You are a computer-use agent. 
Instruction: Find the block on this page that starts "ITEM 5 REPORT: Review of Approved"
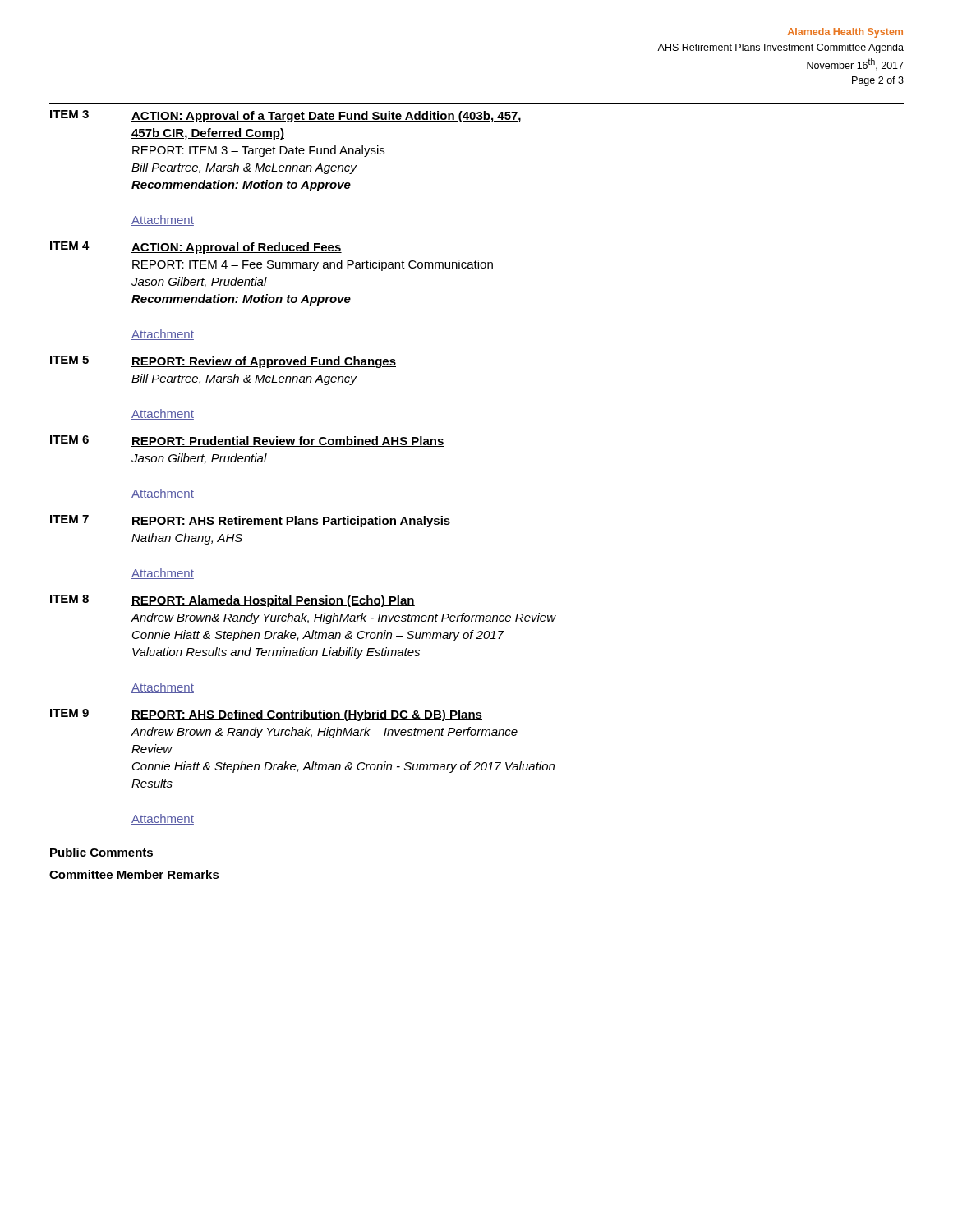[x=223, y=362]
